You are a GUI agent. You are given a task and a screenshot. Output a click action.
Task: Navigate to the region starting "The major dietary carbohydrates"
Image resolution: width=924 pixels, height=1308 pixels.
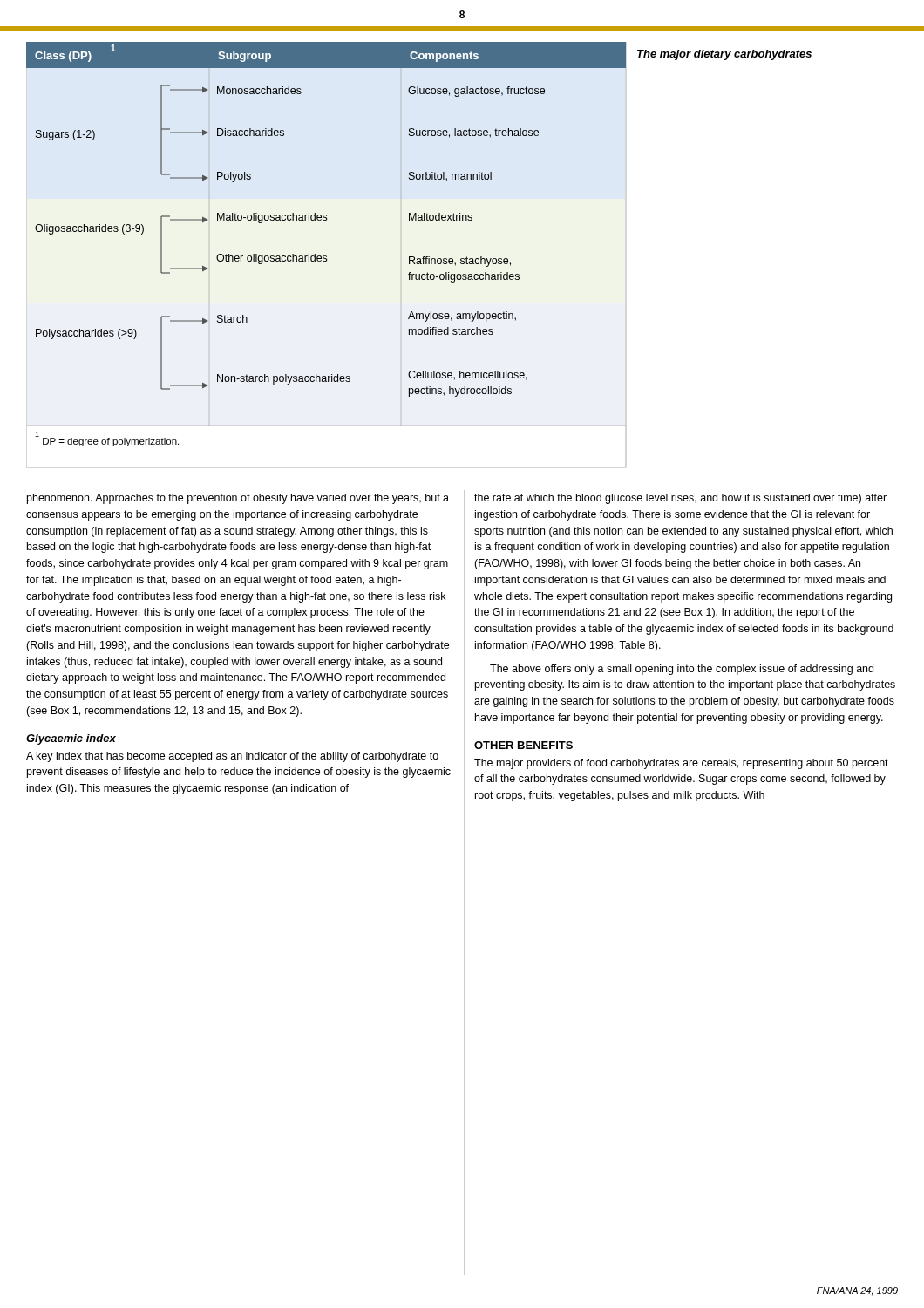[724, 54]
